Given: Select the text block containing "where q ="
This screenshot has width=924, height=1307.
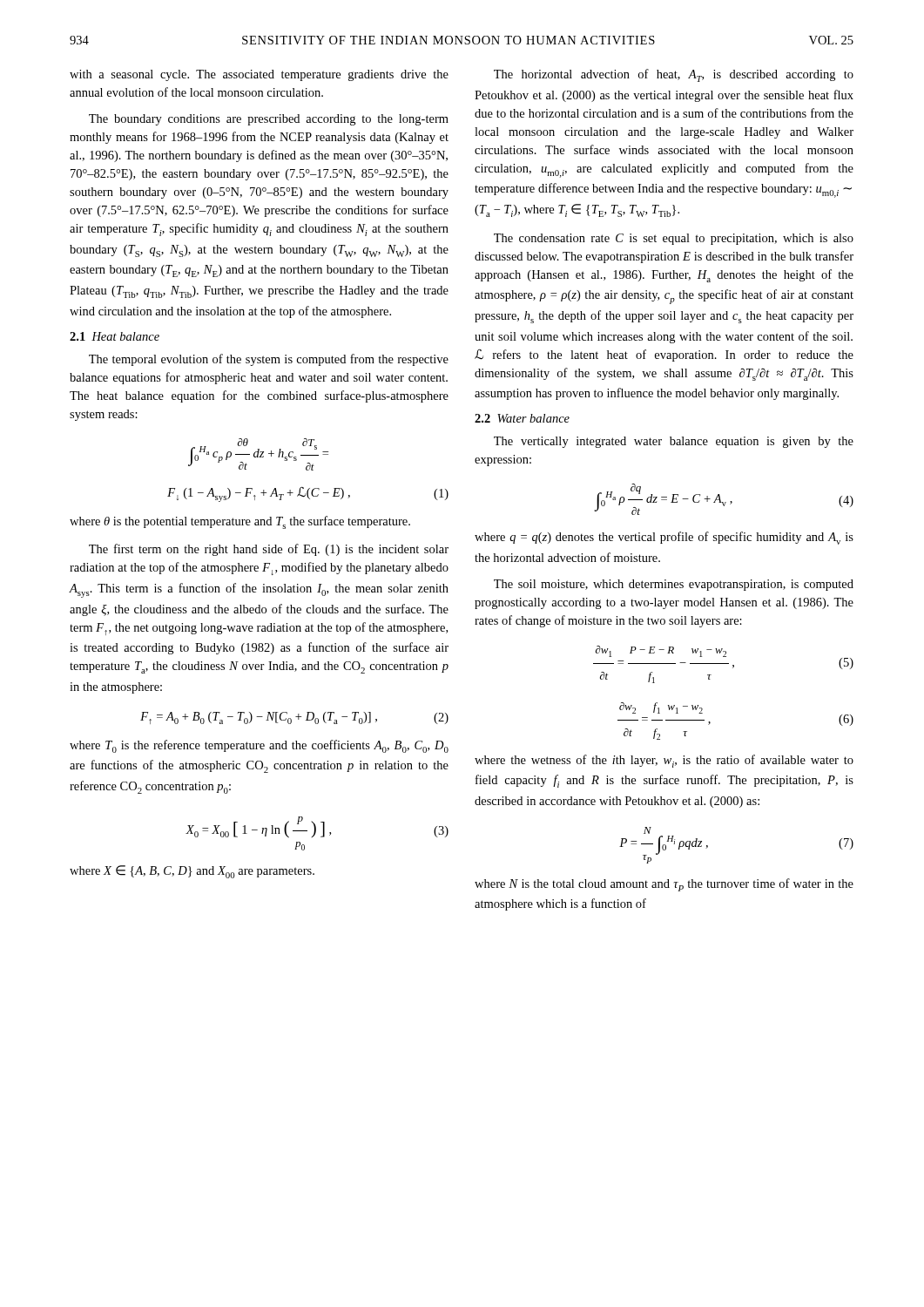Looking at the screenshot, I should (664, 548).
